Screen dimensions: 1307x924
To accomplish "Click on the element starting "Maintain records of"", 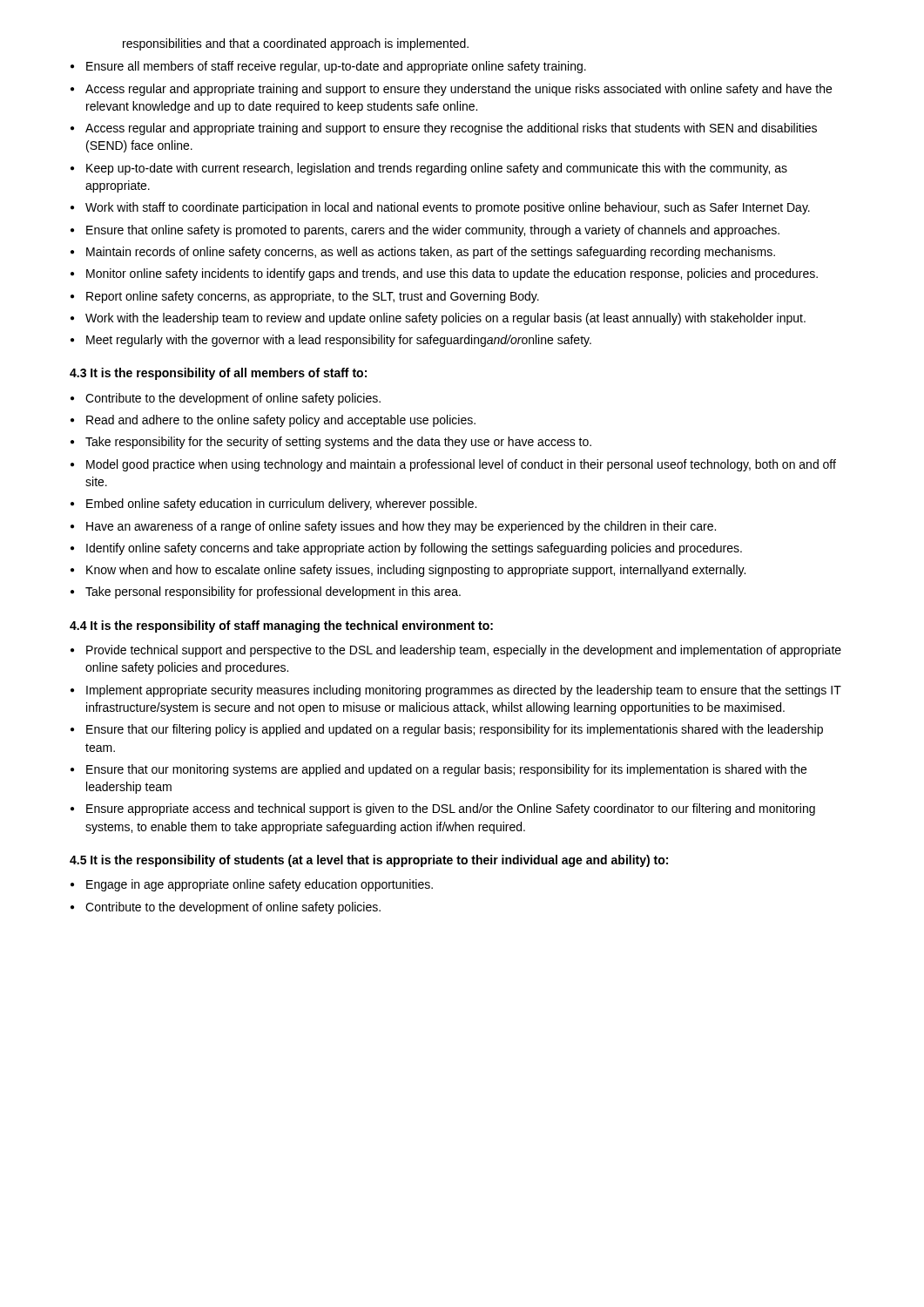I will coord(431,252).
